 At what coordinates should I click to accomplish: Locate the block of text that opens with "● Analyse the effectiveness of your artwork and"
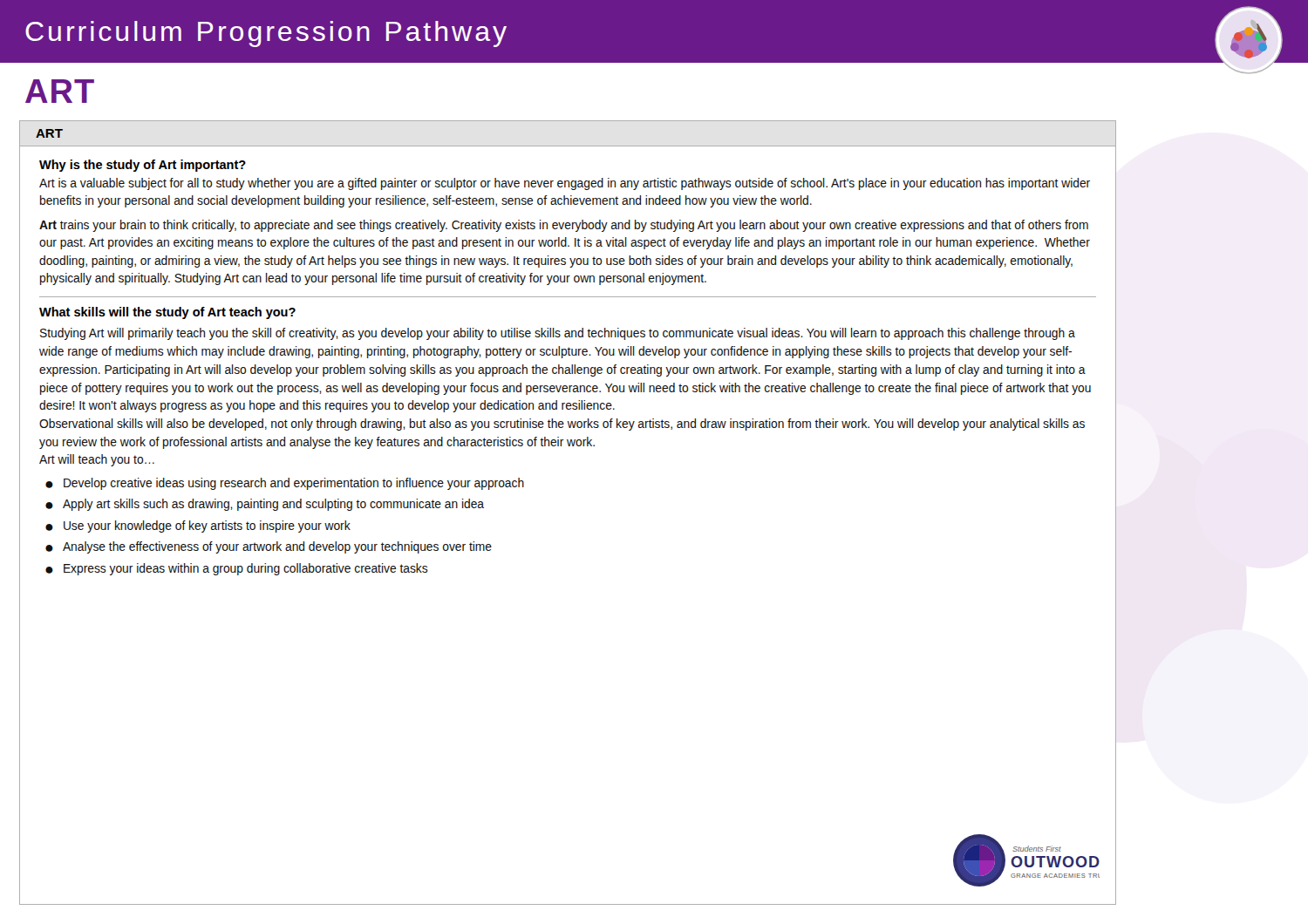268,548
